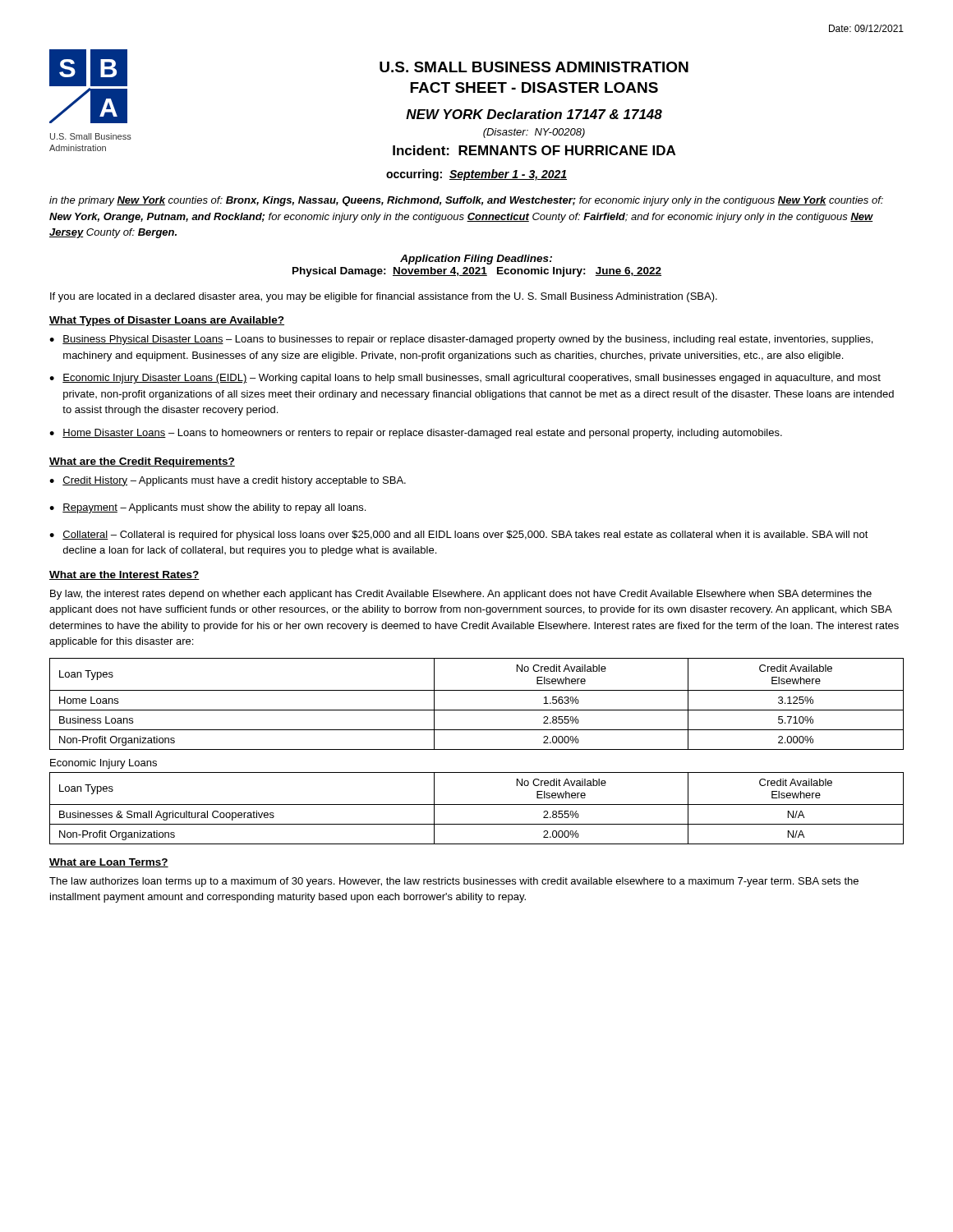This screenshot has width=953, height=1232.
Task: Find the block on this page that starts "Repayment – Applicants must show the ability to"
Action: tap(214, 508)
